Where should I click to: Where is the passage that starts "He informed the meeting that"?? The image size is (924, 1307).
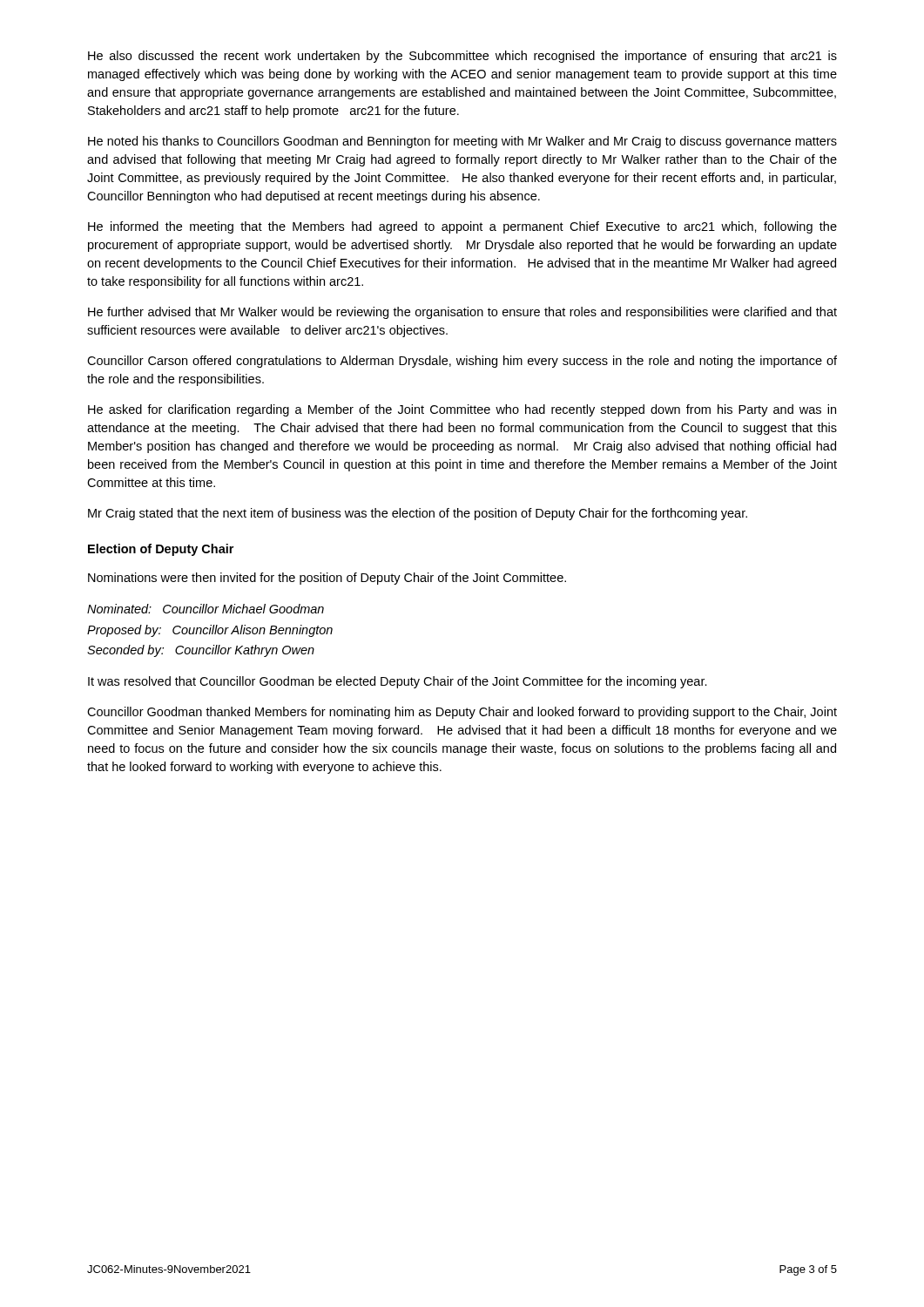tap(462, 254)
